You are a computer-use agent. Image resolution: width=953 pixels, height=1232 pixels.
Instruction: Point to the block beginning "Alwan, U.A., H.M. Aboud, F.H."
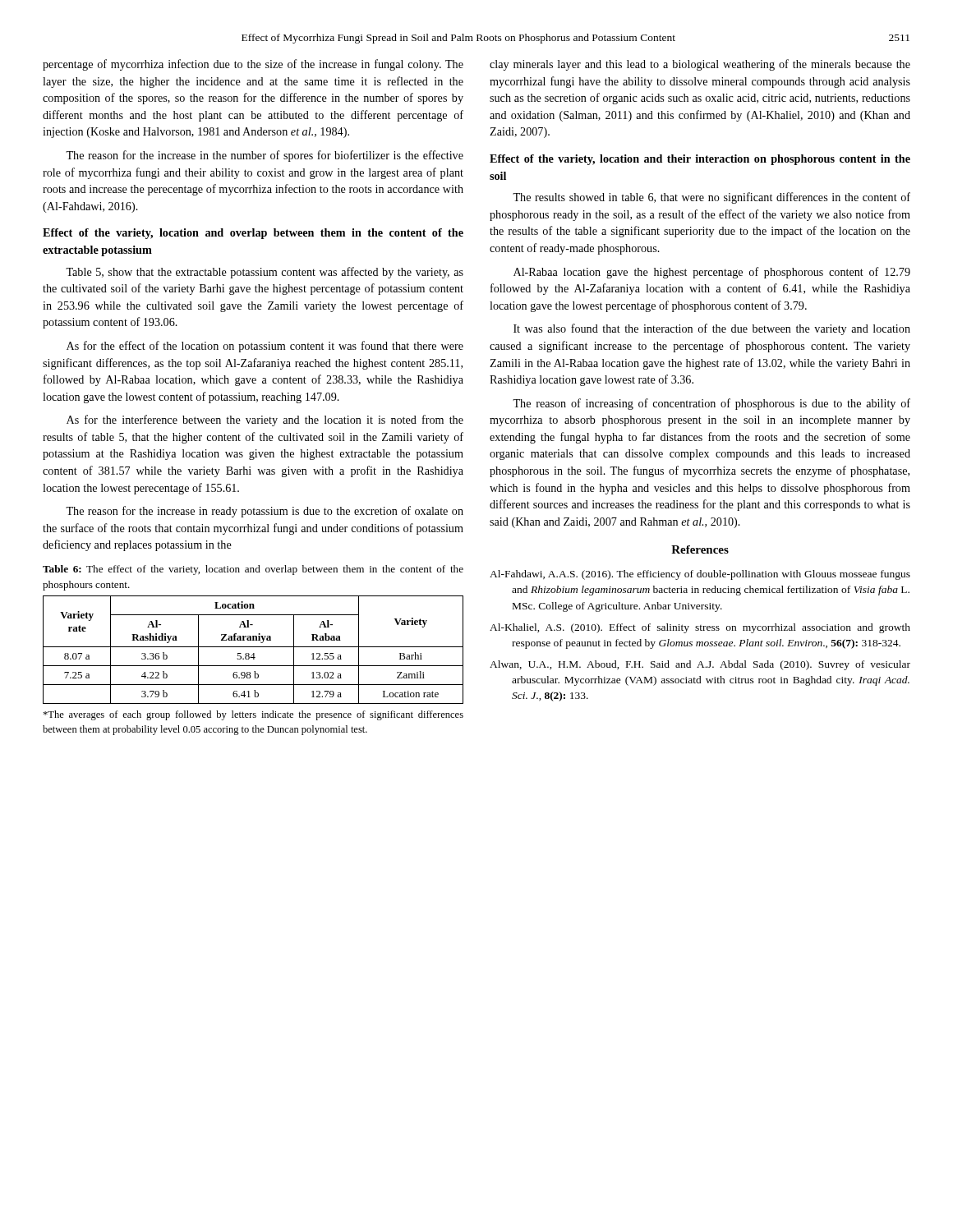point(700,680)
